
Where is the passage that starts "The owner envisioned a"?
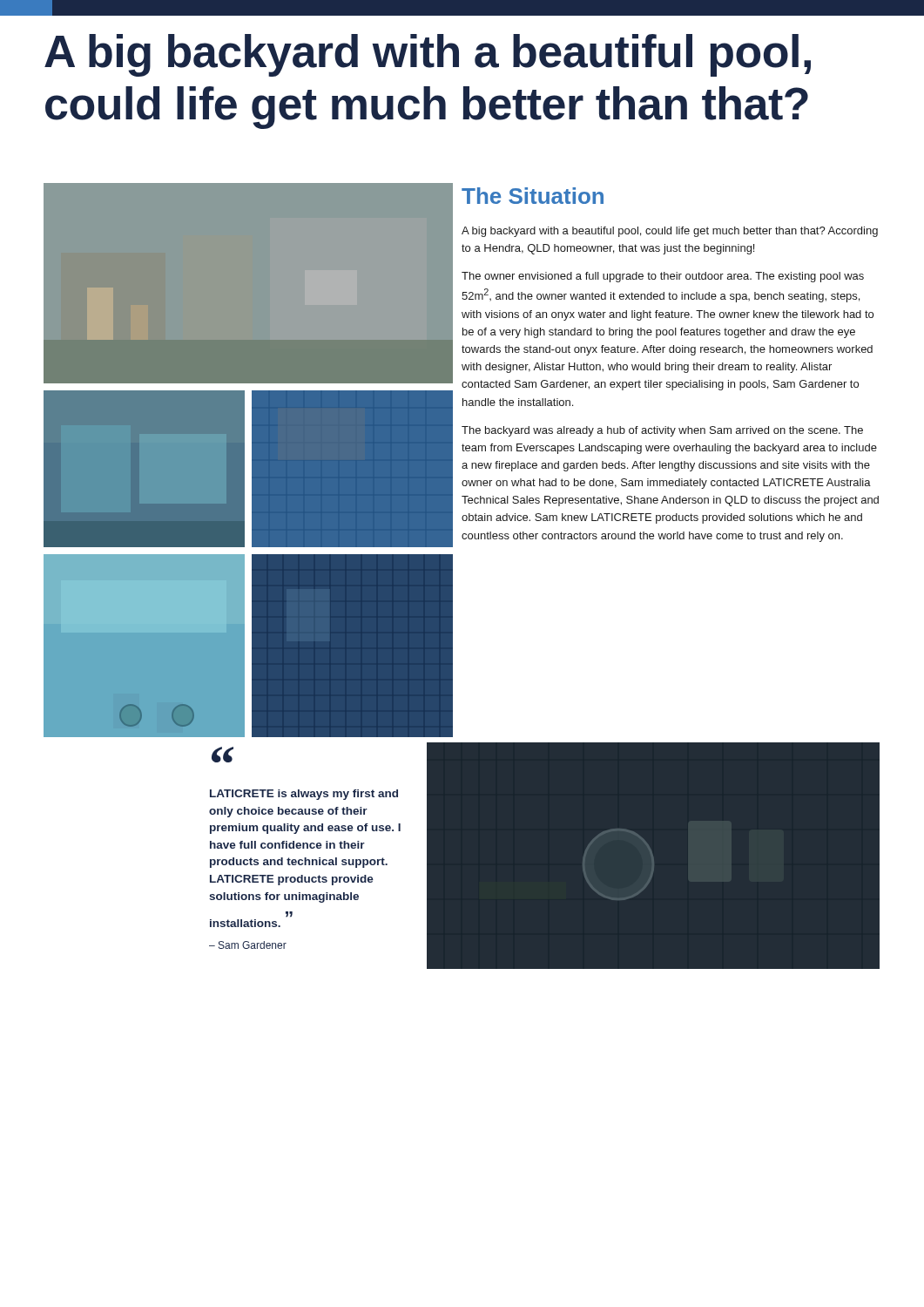(x=671, y=339)
